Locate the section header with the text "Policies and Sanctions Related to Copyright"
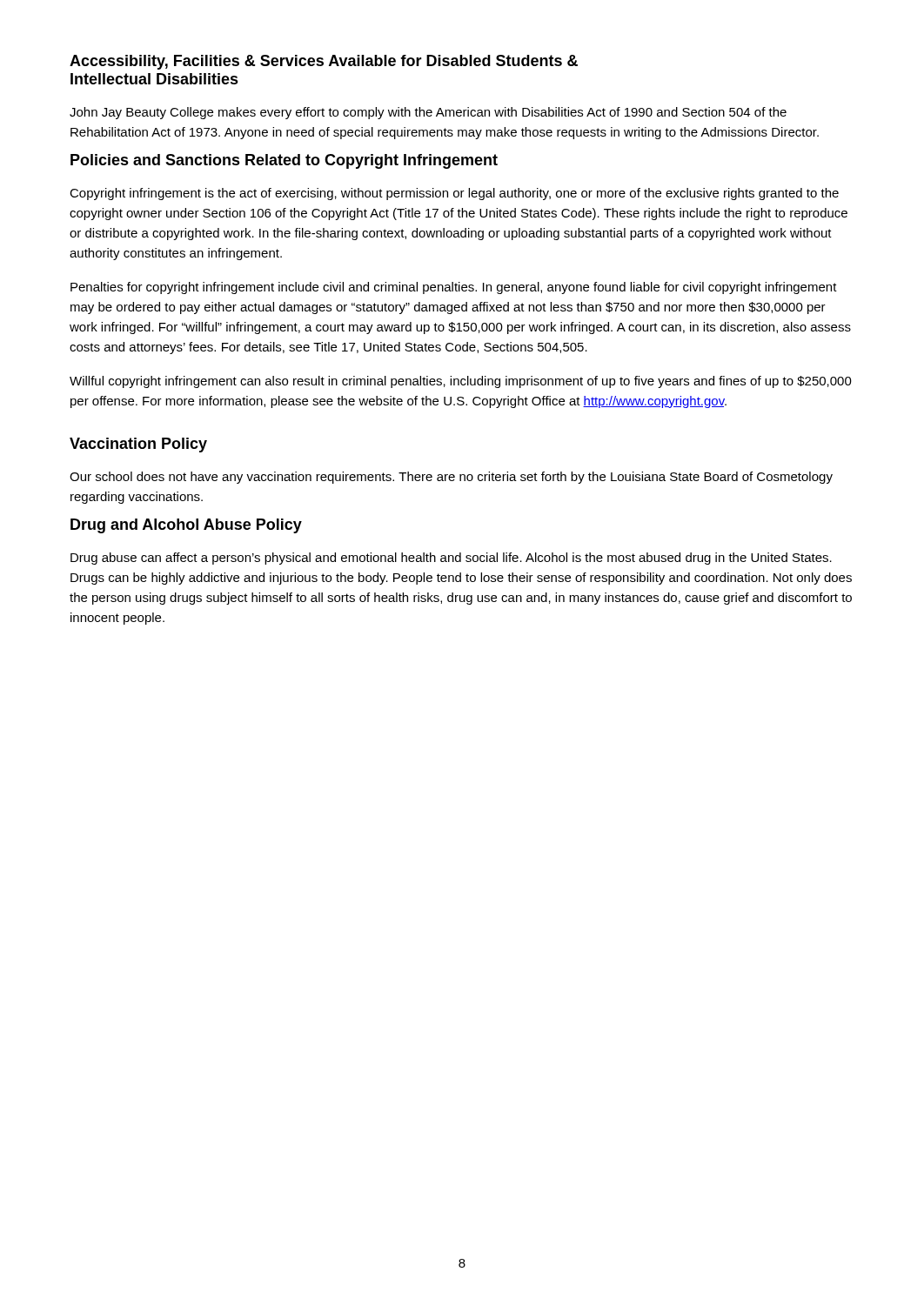The height and width of the screenshot is (1305, 924). click(x=462, y=160)
